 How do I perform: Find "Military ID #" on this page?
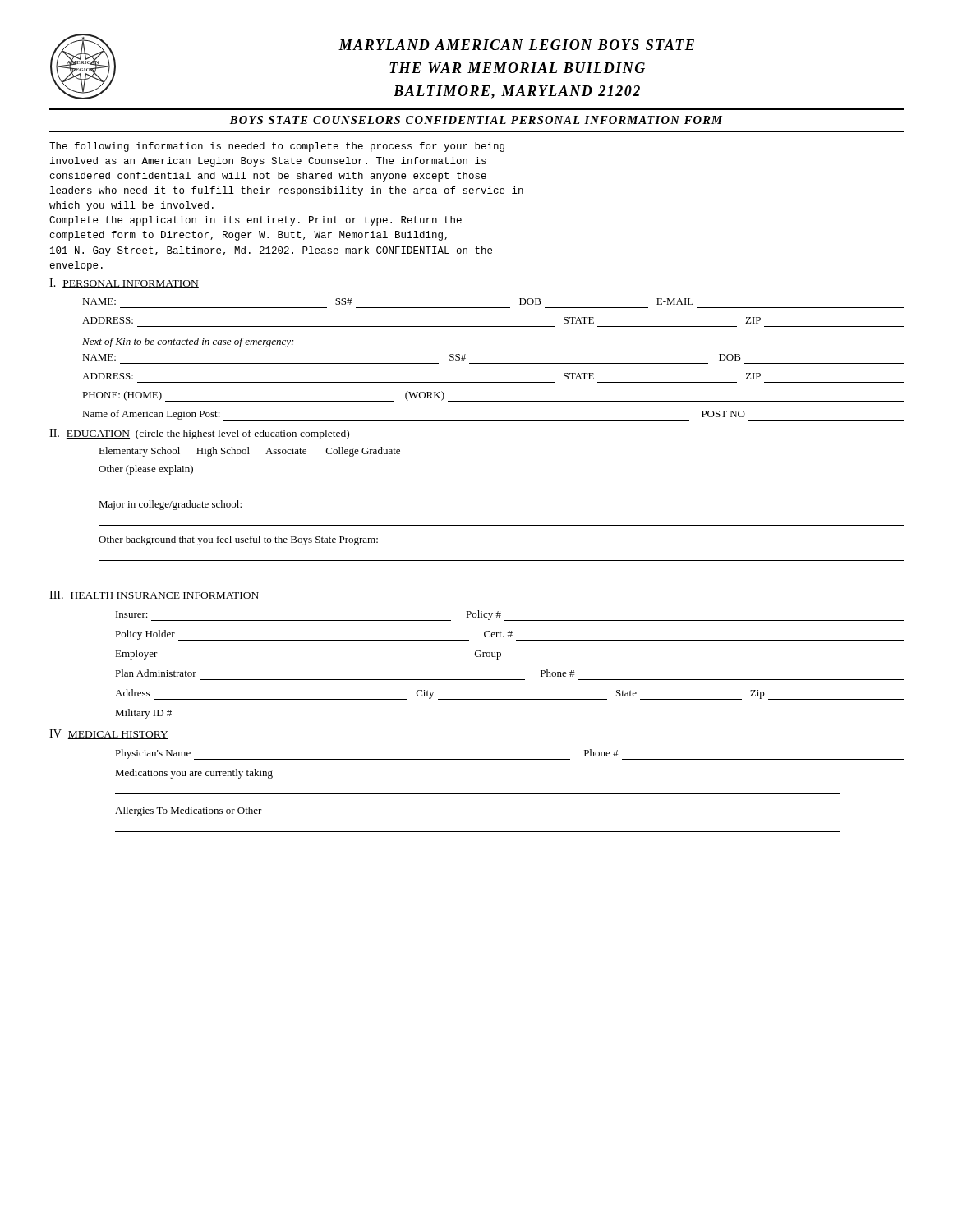207,713
